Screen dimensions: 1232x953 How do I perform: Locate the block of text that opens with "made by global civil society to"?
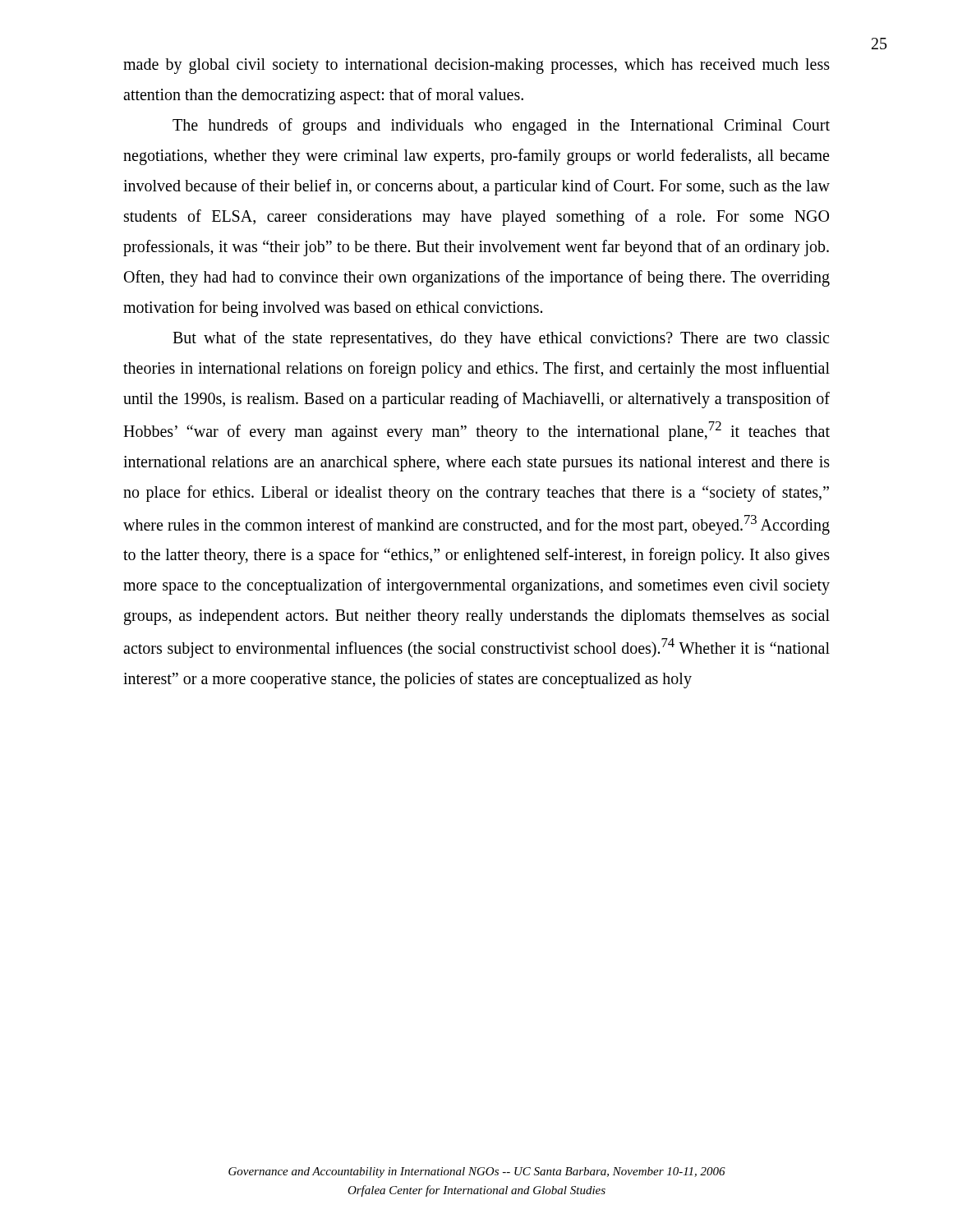coord(476,79)
